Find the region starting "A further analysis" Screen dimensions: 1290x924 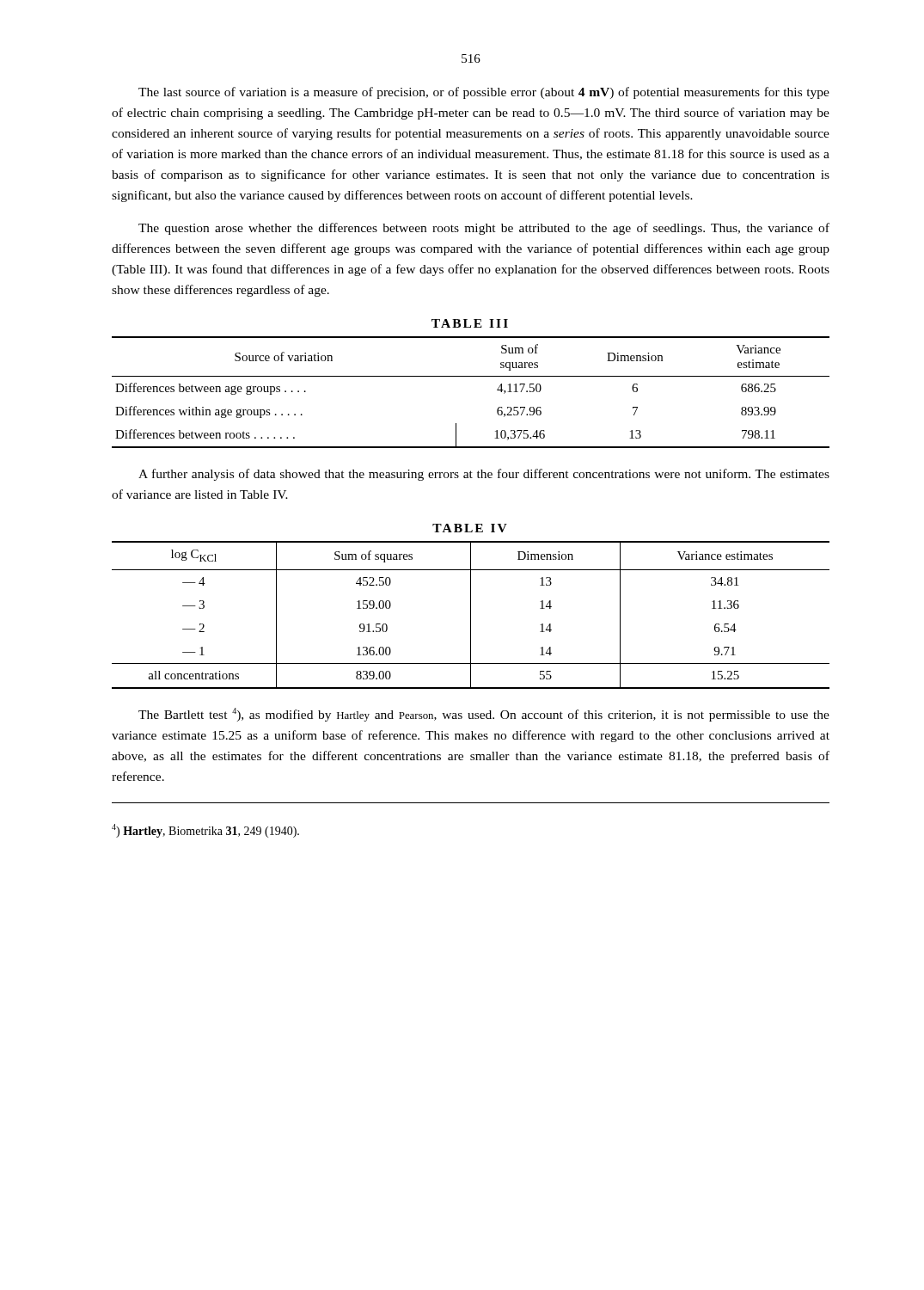coord(471,484)
